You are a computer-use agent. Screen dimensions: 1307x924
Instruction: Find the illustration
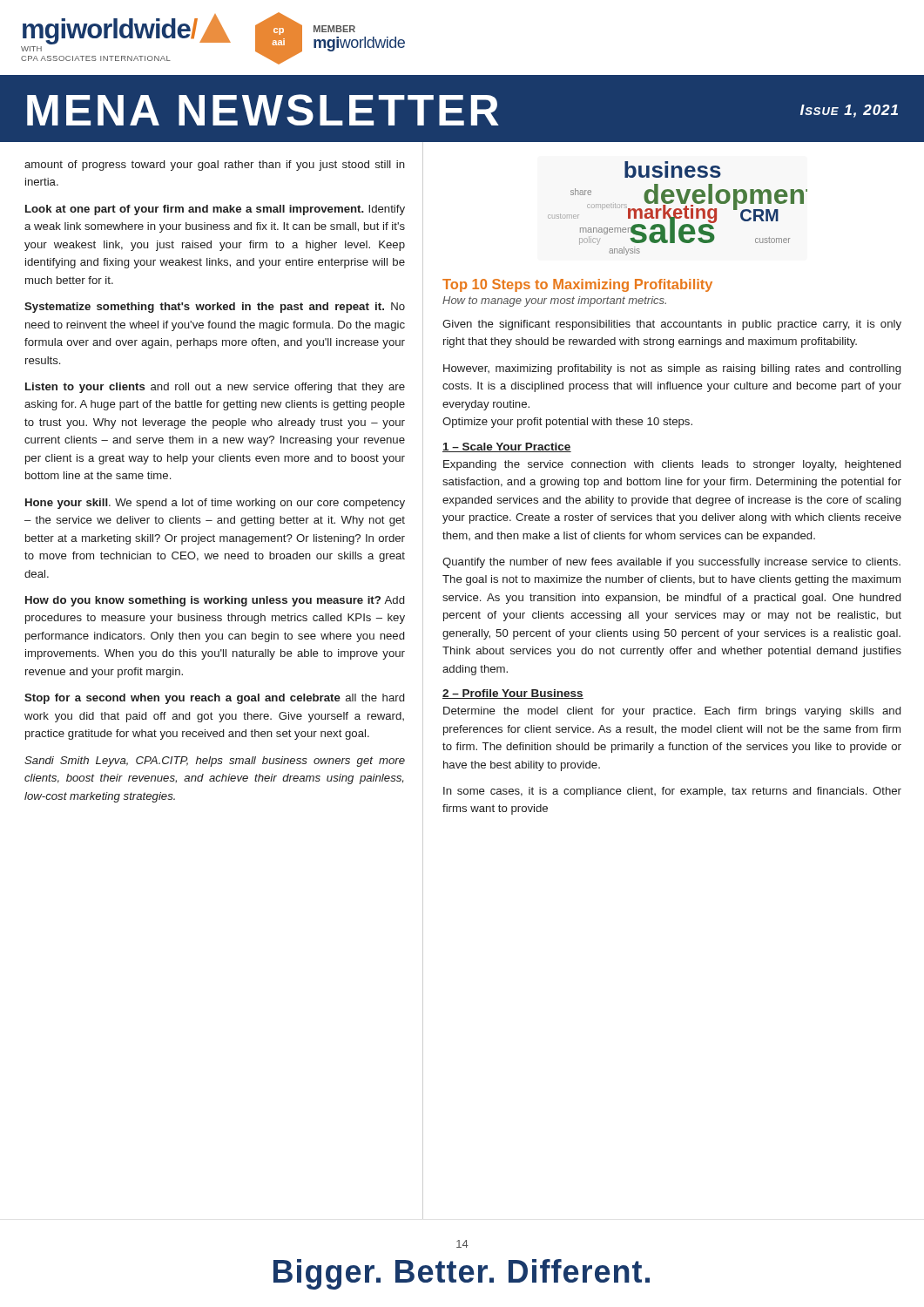[x=672, y=210]
